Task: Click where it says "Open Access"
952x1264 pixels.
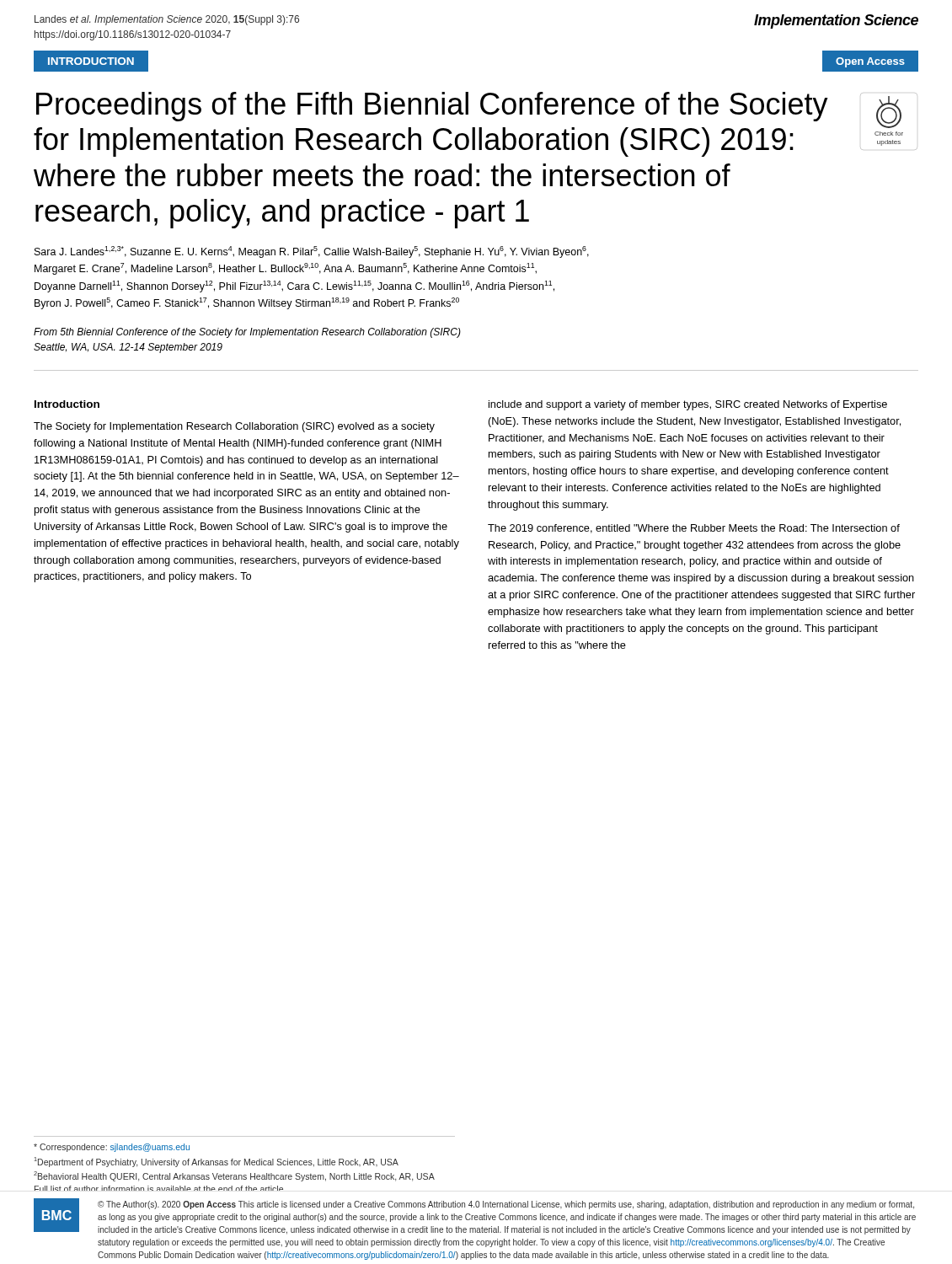Action: click(x=870, y=61)
